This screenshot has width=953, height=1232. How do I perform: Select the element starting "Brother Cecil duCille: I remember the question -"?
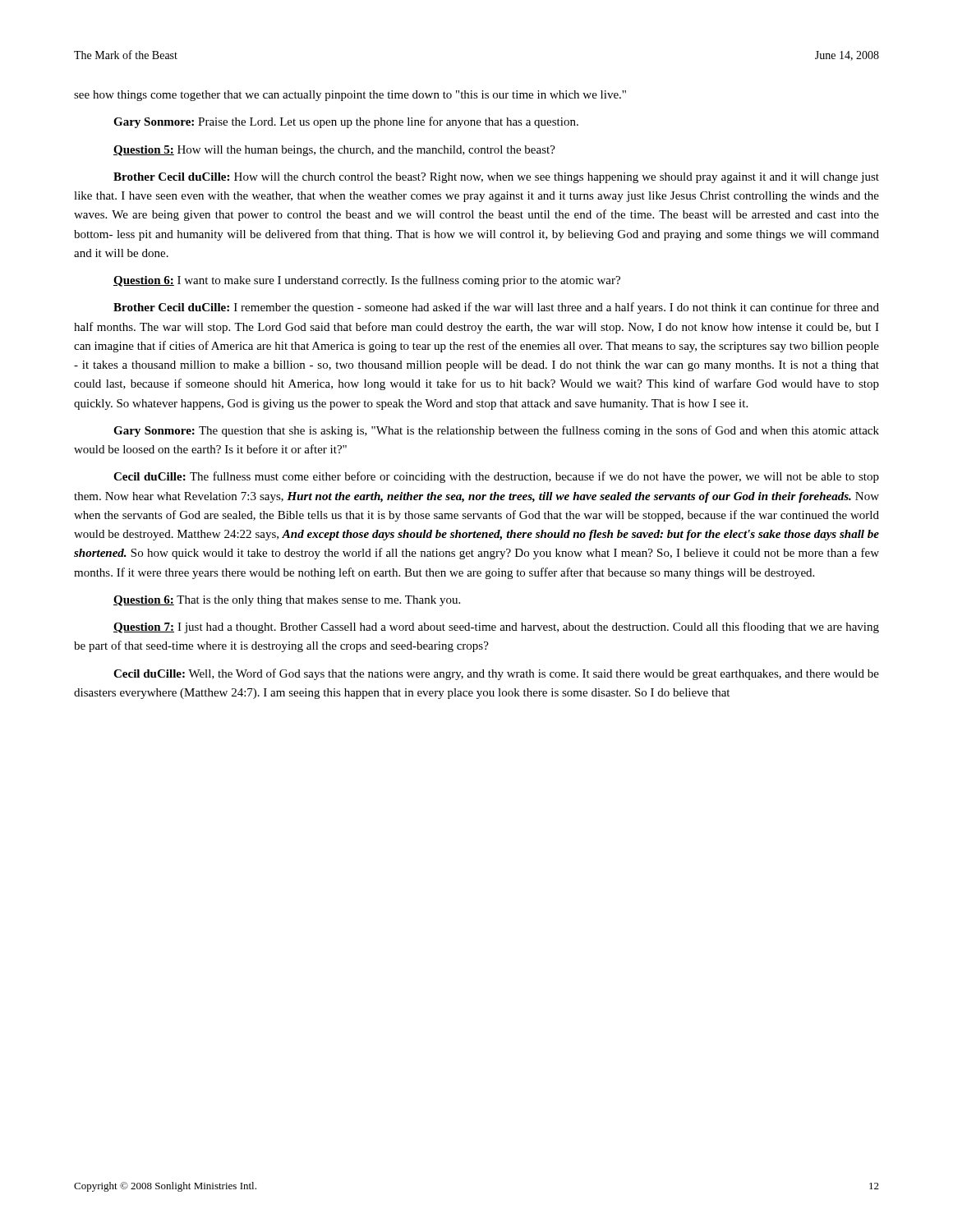tap(476, 356)
